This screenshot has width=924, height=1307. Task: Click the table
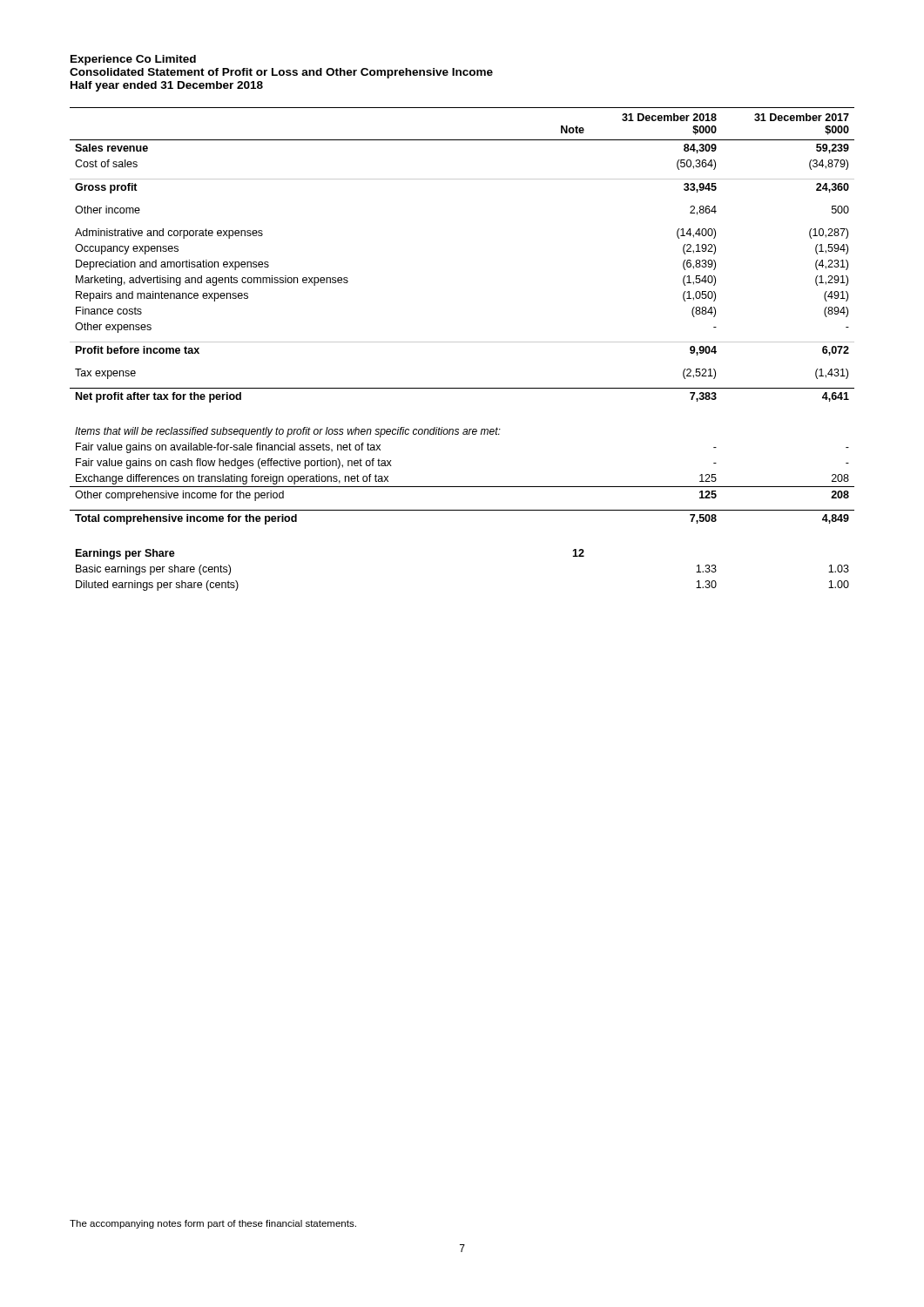point(462,350)
